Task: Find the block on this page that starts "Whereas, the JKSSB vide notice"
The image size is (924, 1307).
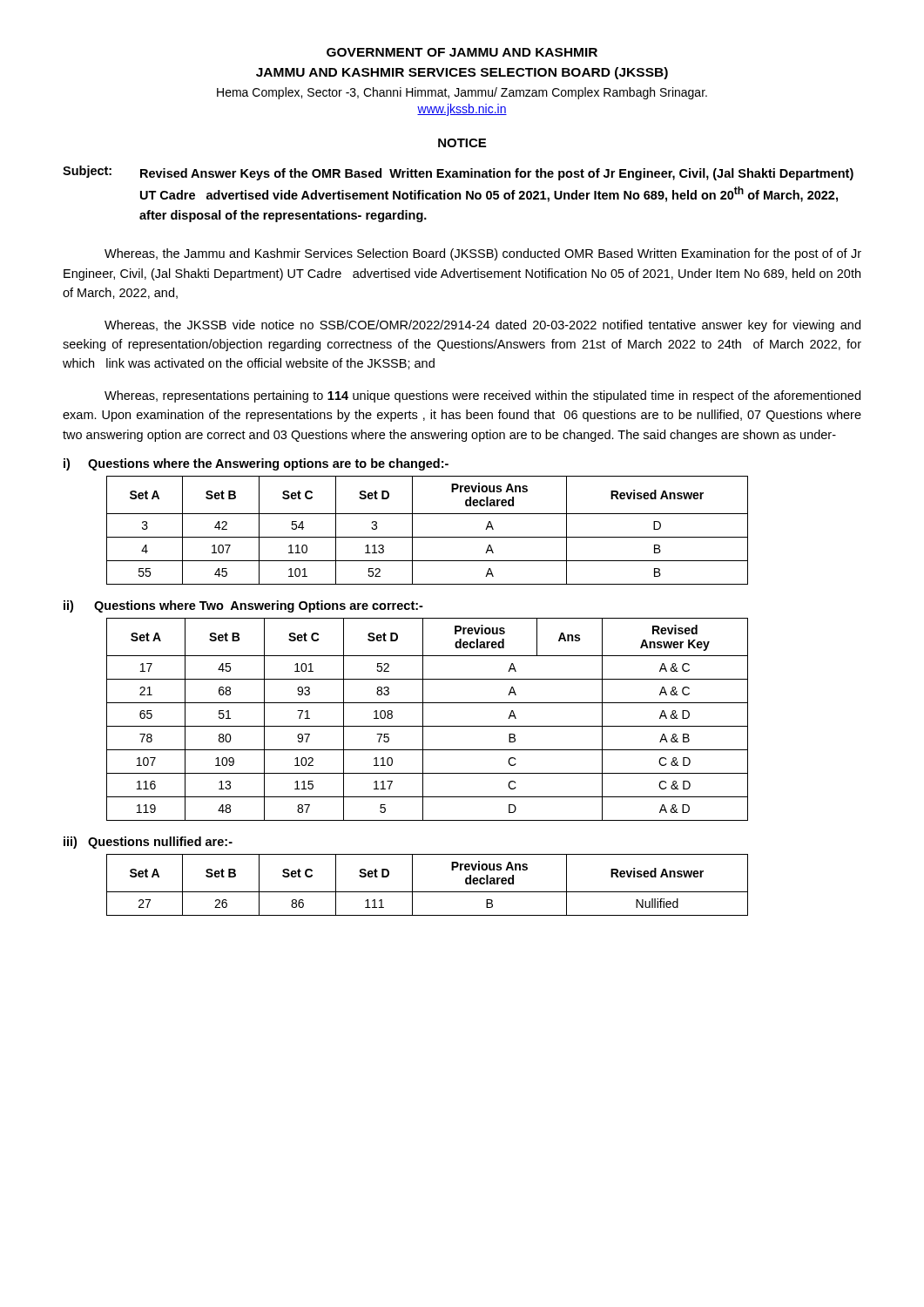Action: point(462,344)
